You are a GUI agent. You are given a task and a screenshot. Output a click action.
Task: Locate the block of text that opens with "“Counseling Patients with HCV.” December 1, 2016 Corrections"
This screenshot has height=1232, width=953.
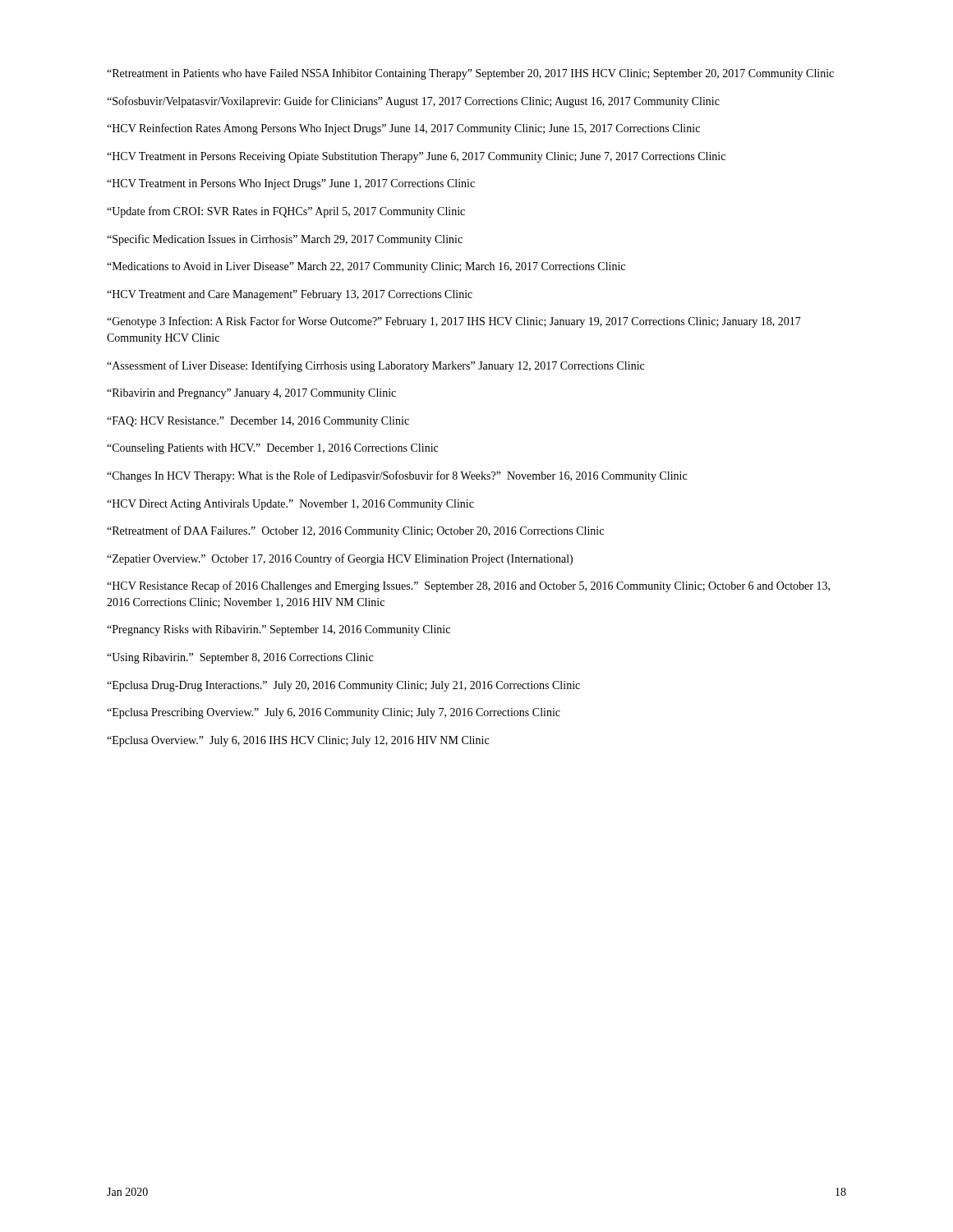(273, 448)
